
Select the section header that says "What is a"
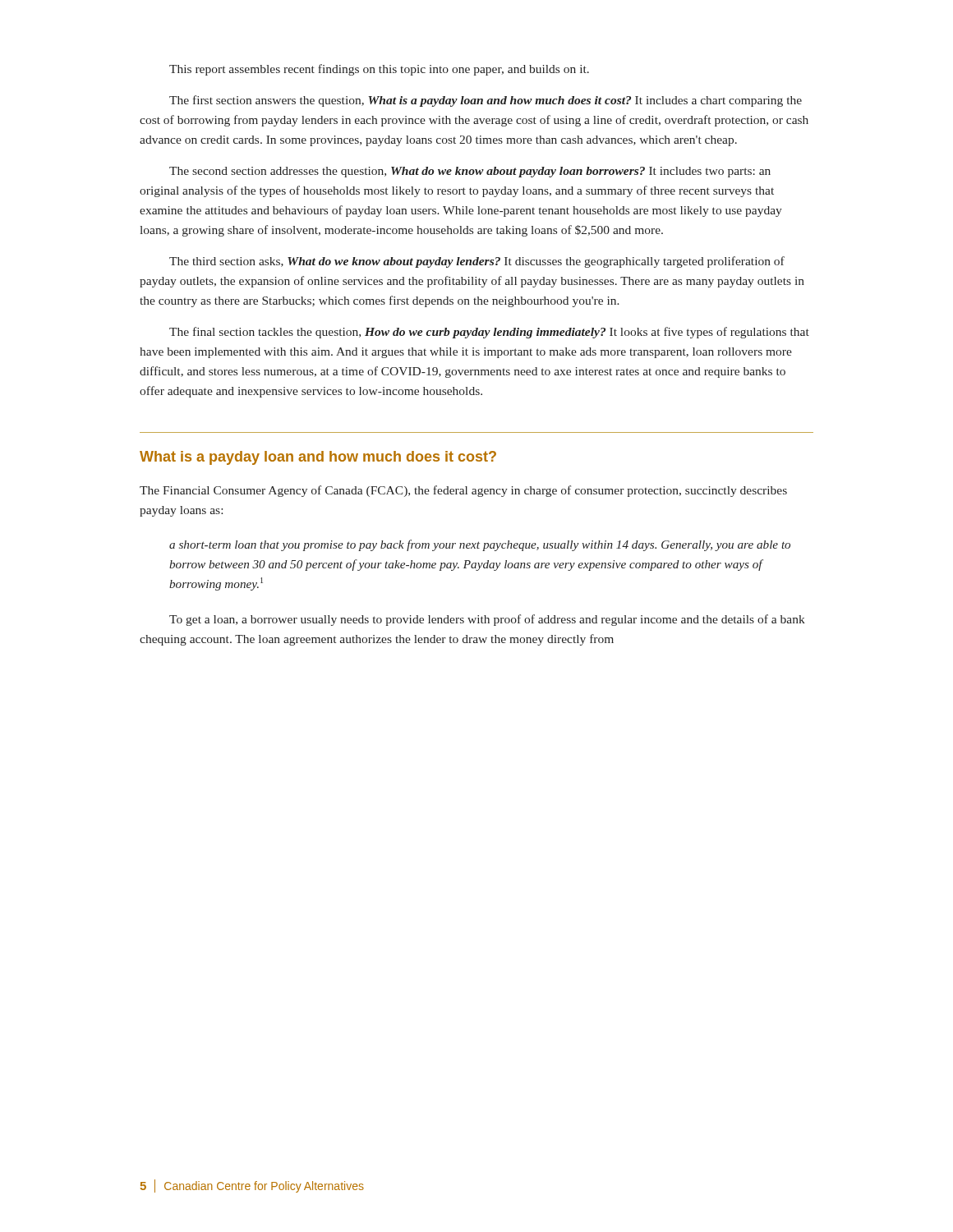pyautogui.click(x=318, y=457)
